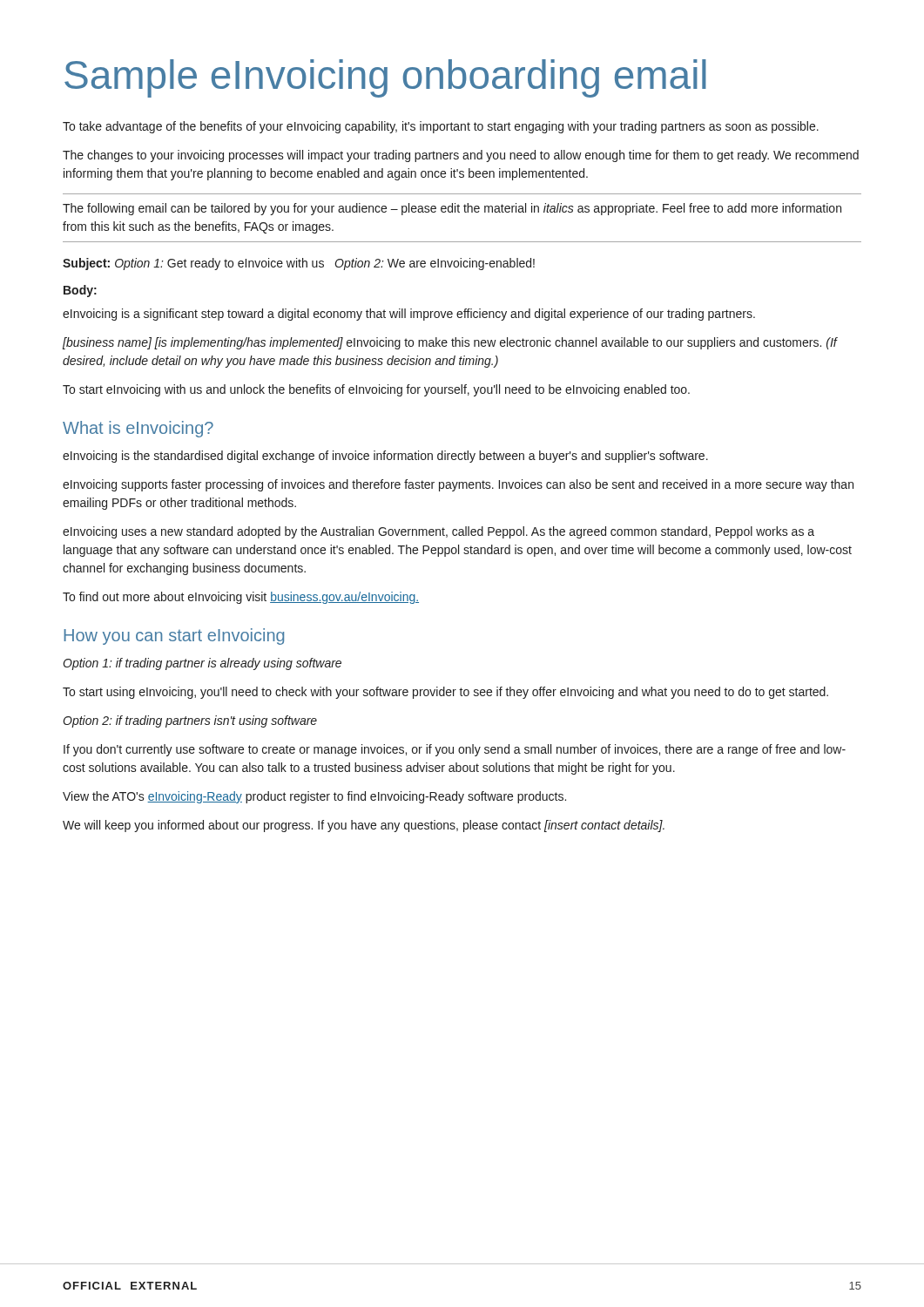Viewport: 924px width, 1307px height.
Task: Find the text starting "To take advantage of the benefits of"
Action: click(x=462, y=127)
